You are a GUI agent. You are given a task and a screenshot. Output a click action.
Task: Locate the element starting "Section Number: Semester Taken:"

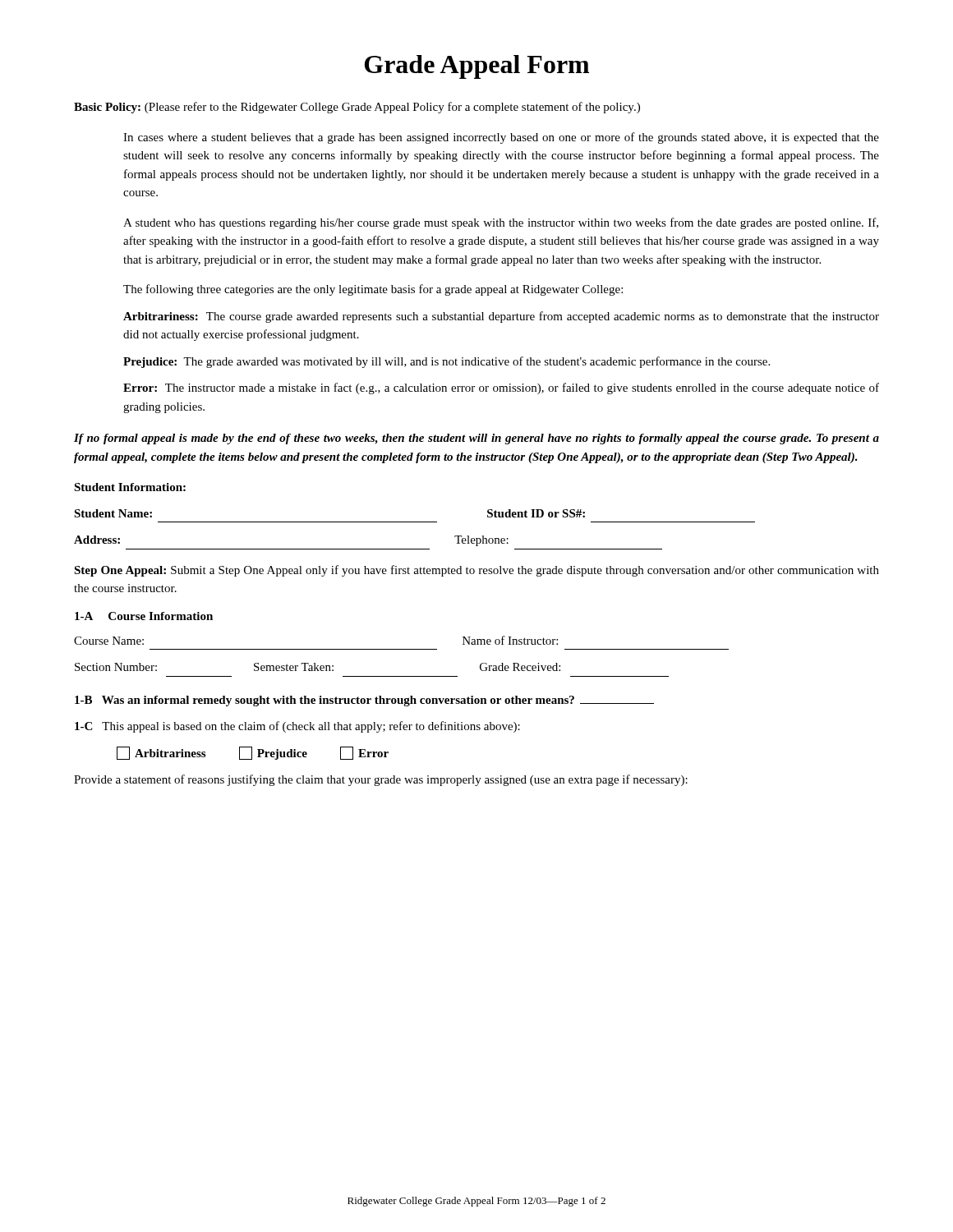coord(476,667)
